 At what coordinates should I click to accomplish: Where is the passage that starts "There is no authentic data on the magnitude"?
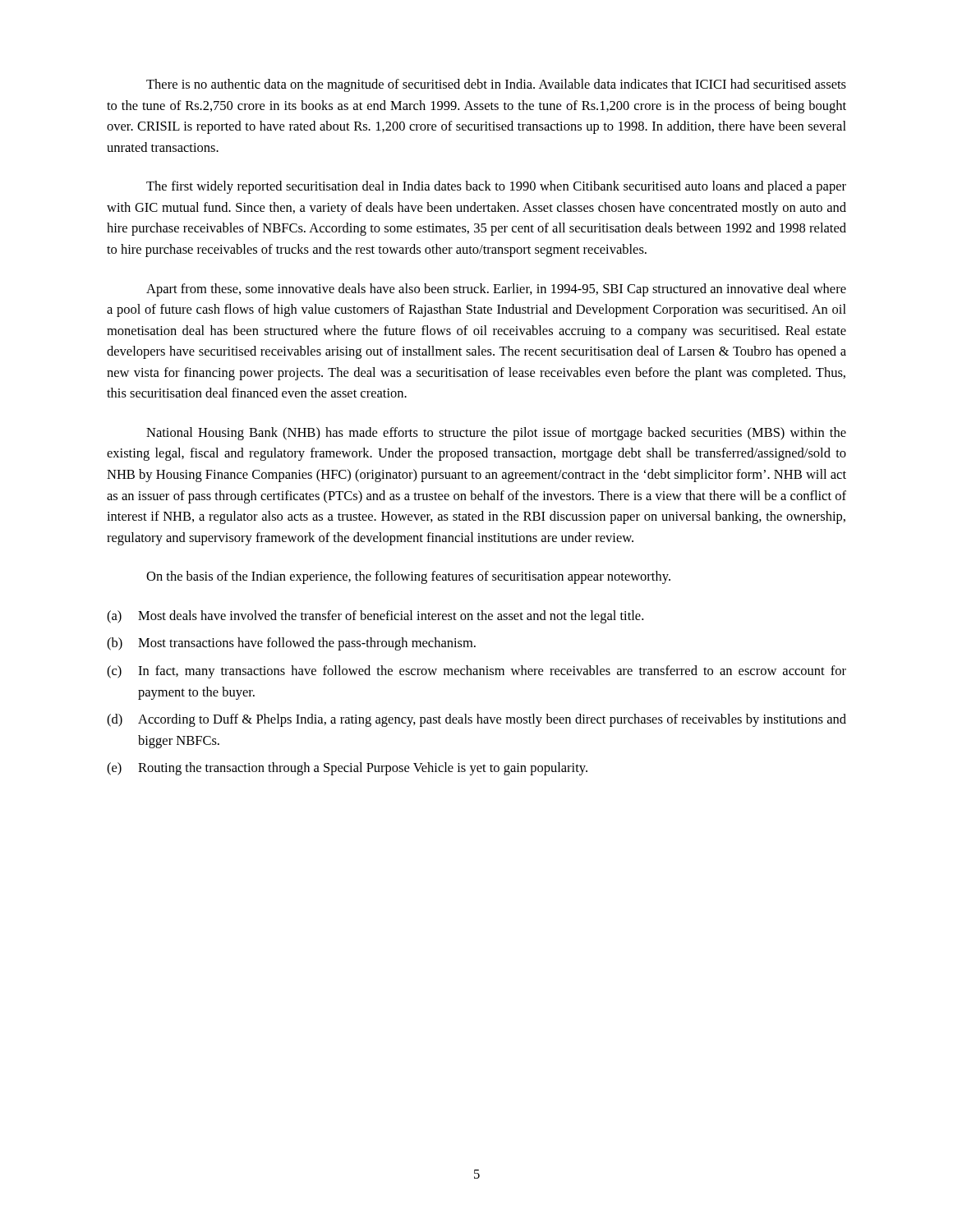(x=476, y=116)
